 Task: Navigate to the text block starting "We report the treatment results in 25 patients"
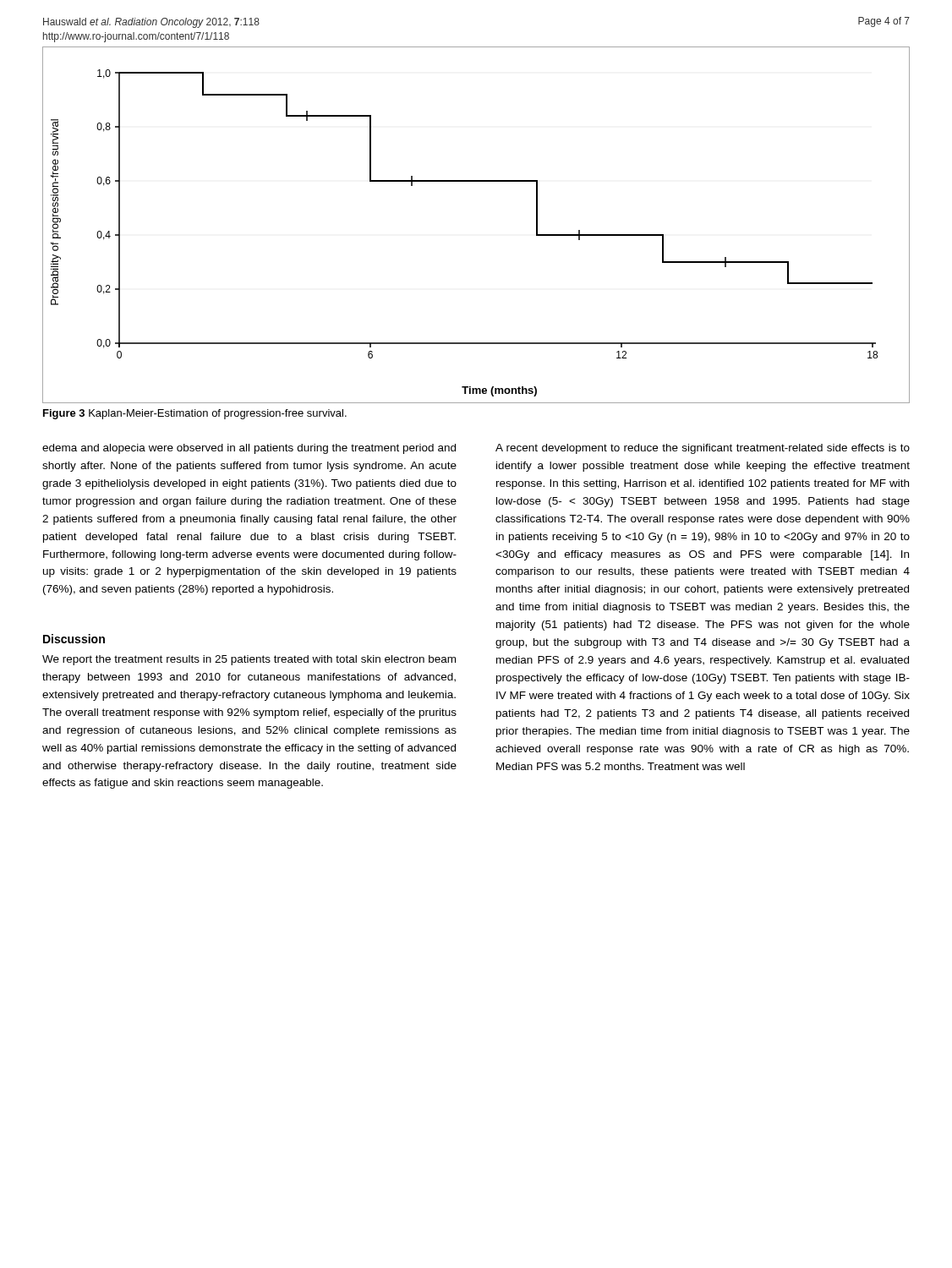click(x=249, y=721)
